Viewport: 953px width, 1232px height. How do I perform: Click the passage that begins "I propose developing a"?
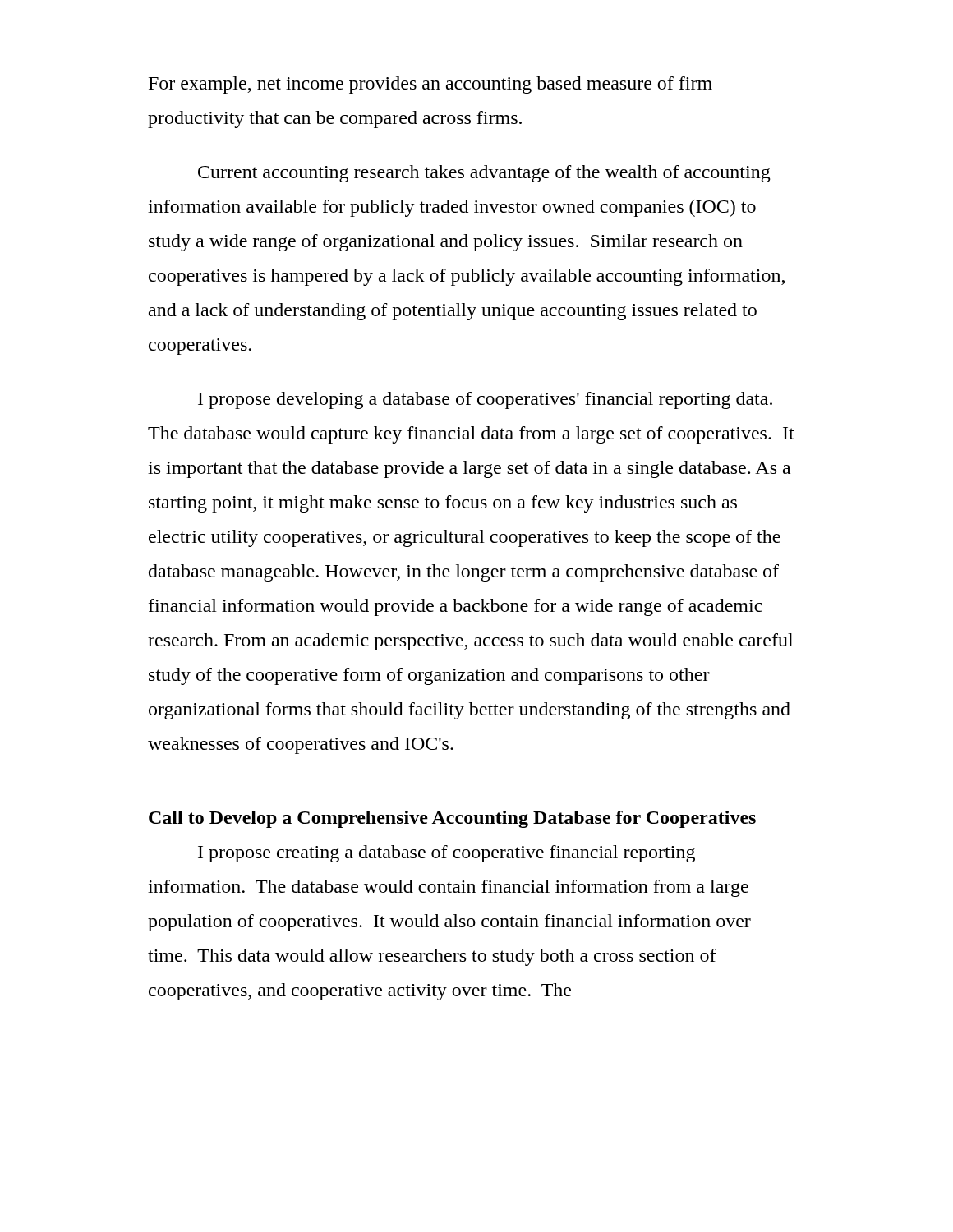471,571
